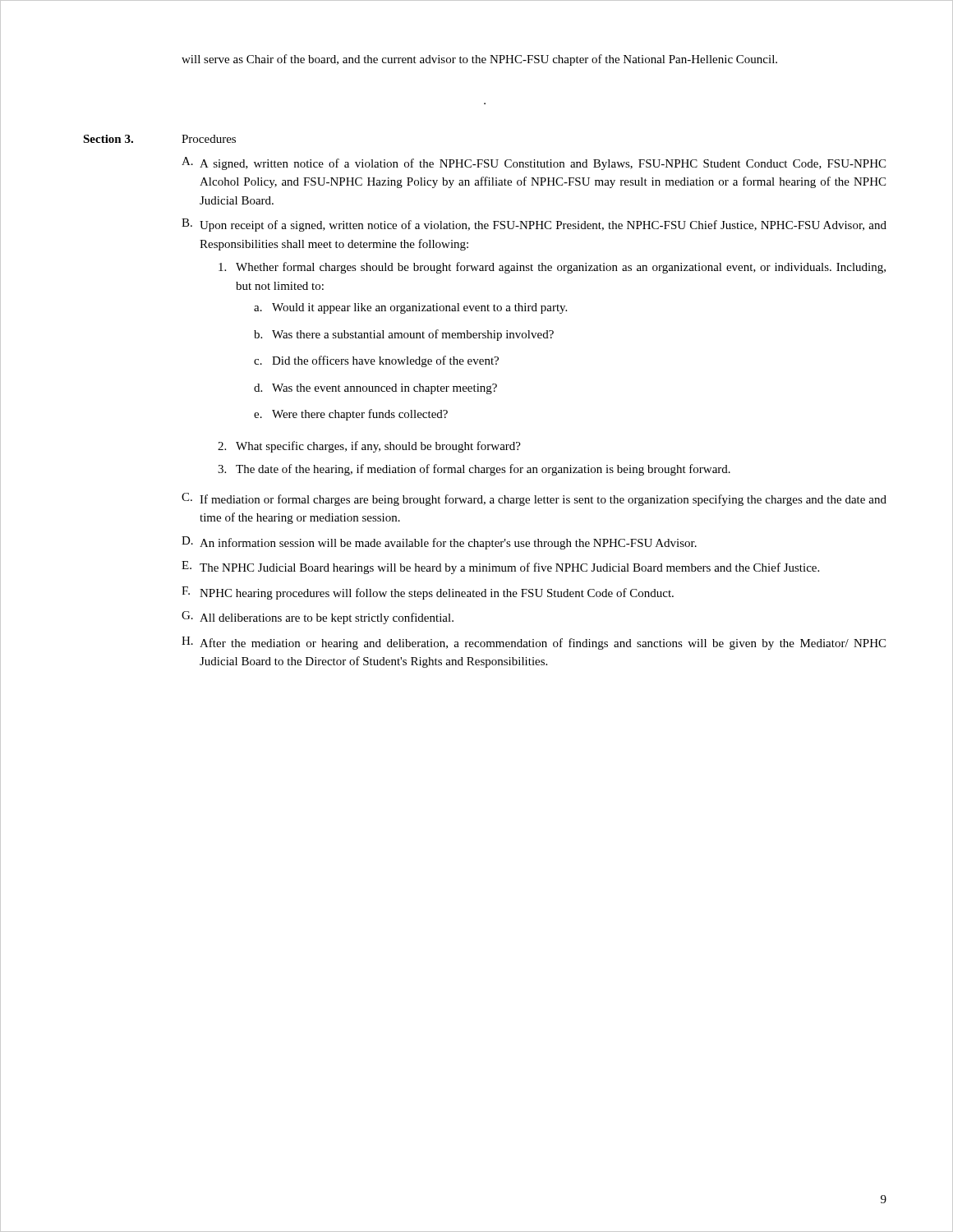Screen dimensions: 1232x953
Task: Click on the text block starting "F. NPHC hearing procedures will follow the"
Action: pos(534,593)
